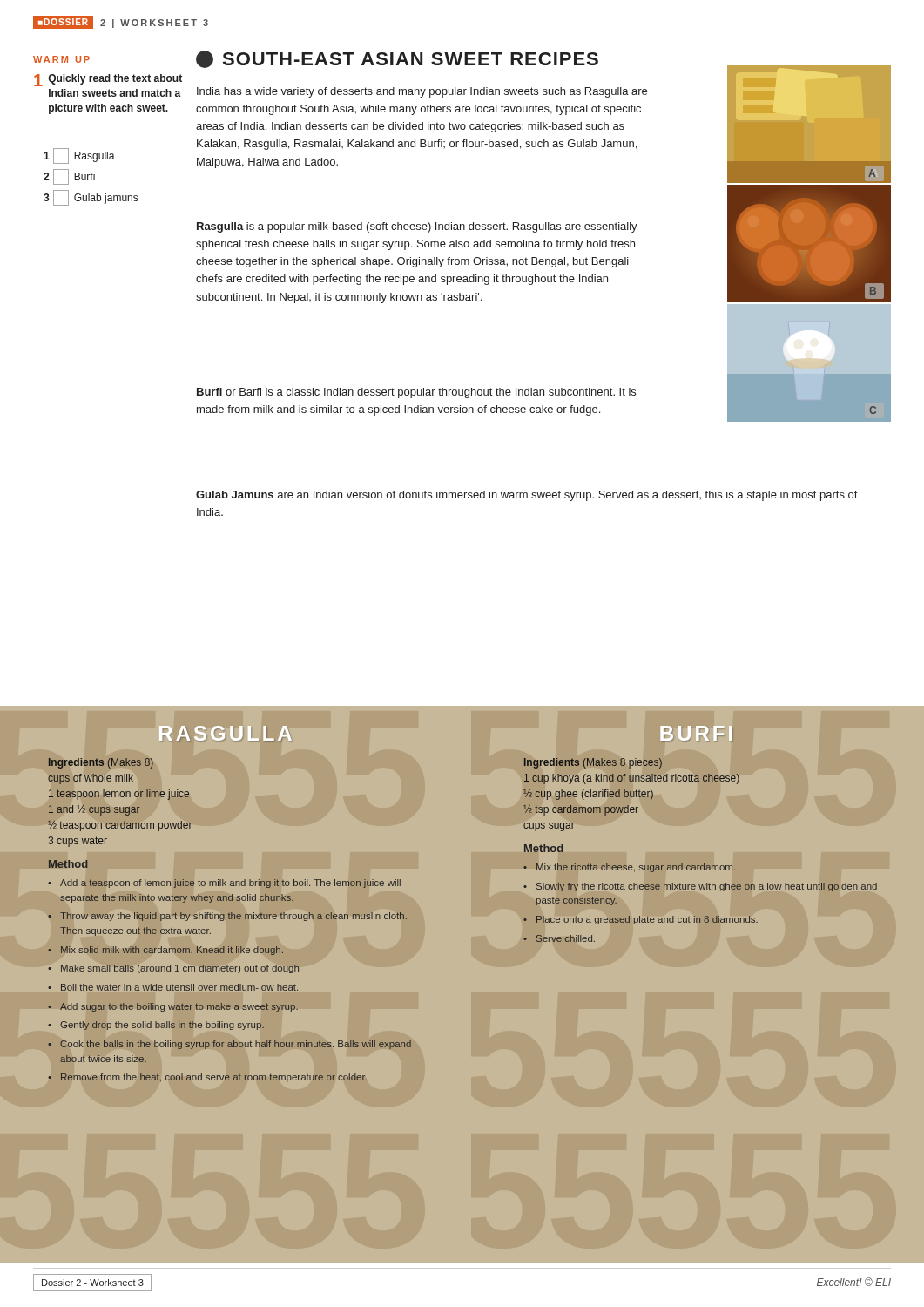The height and width of the screenshot is (1307, 924).
Task: Locate the text block starting "• Boil the water in a wide"
Action: click(173, 988)
